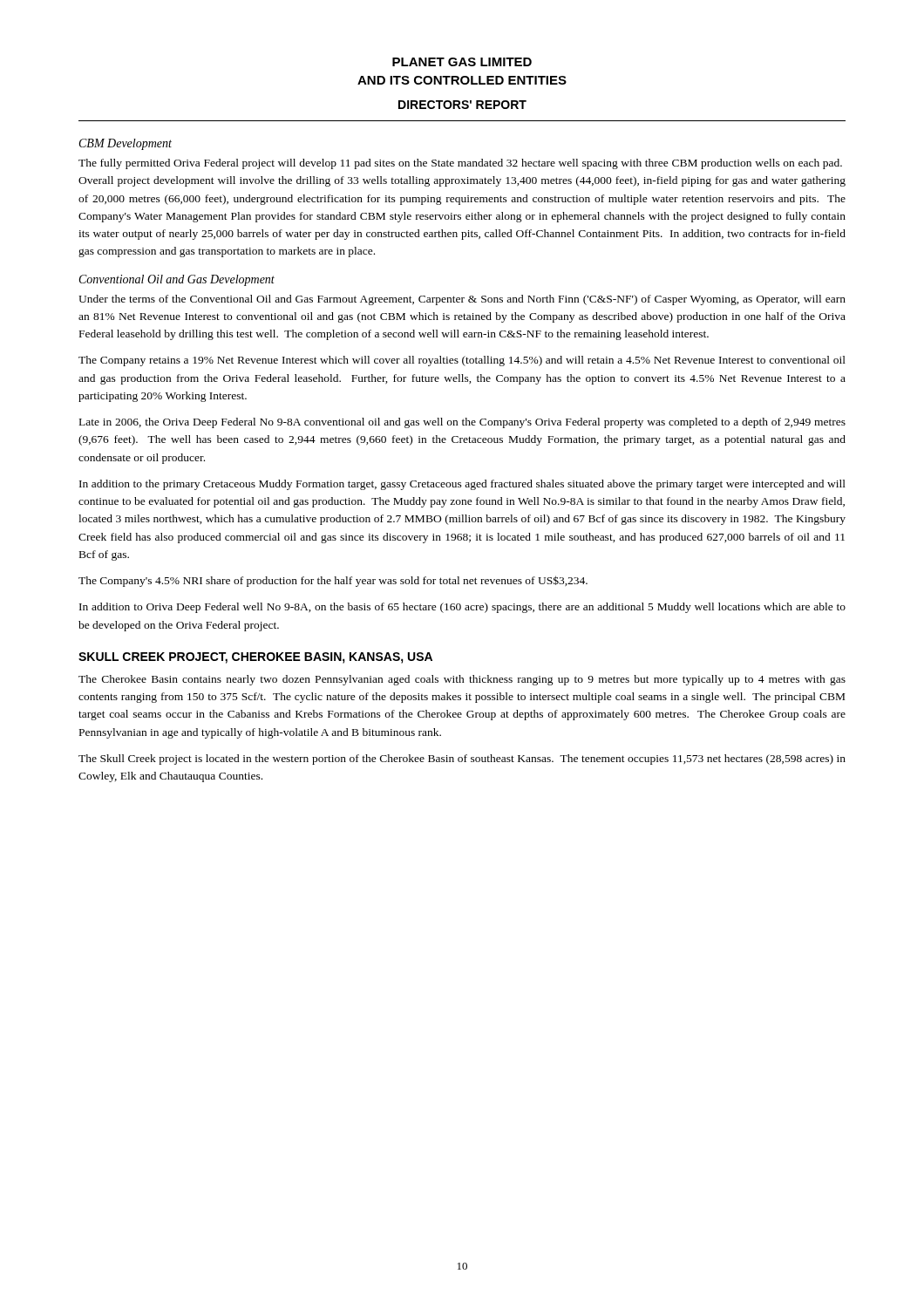
Task: Select the section header with the text "Conventional Oil and Gas Development"
Action: tap(176, 279)
